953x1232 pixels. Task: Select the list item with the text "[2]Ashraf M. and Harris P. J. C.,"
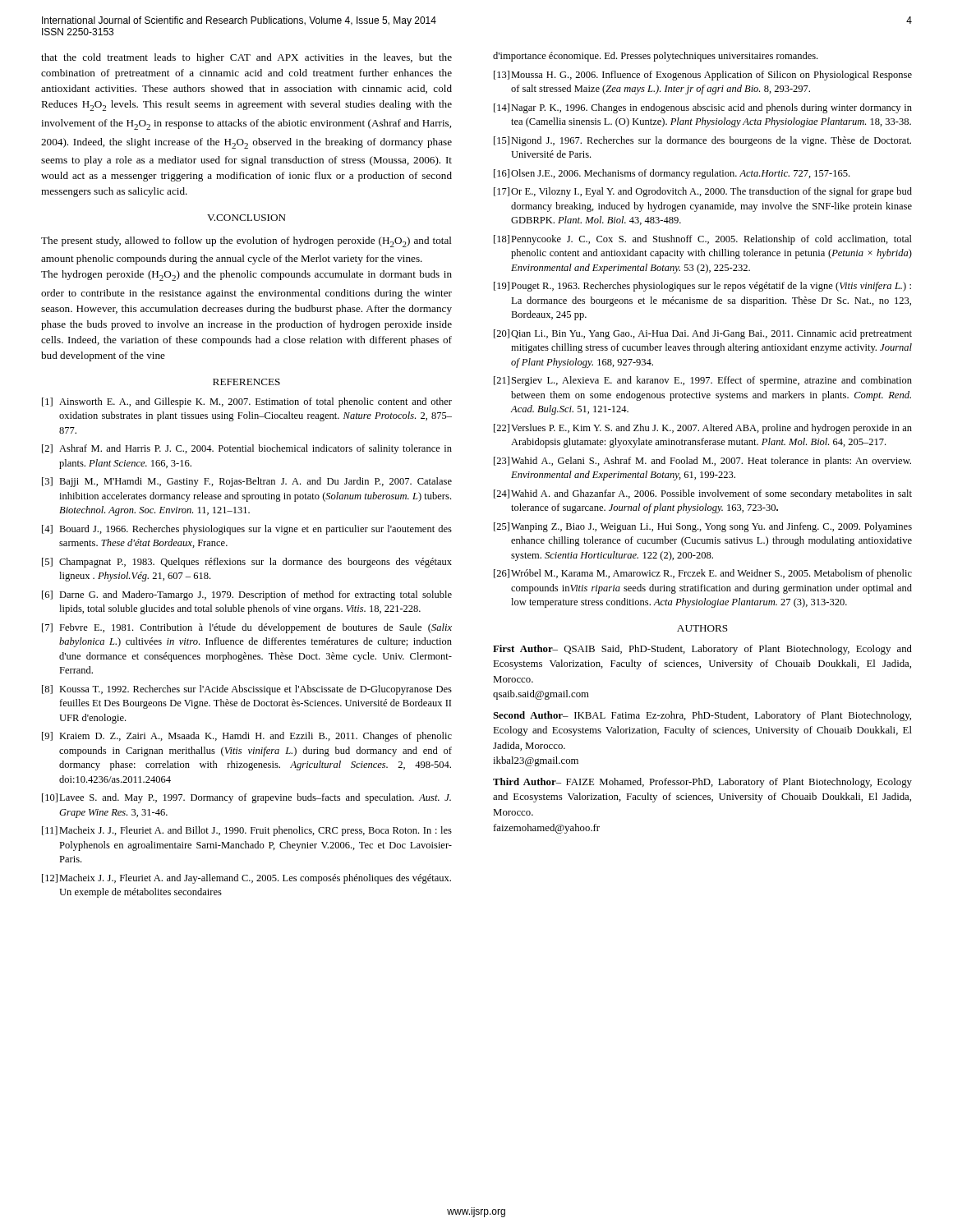click(x=246, y=456)
